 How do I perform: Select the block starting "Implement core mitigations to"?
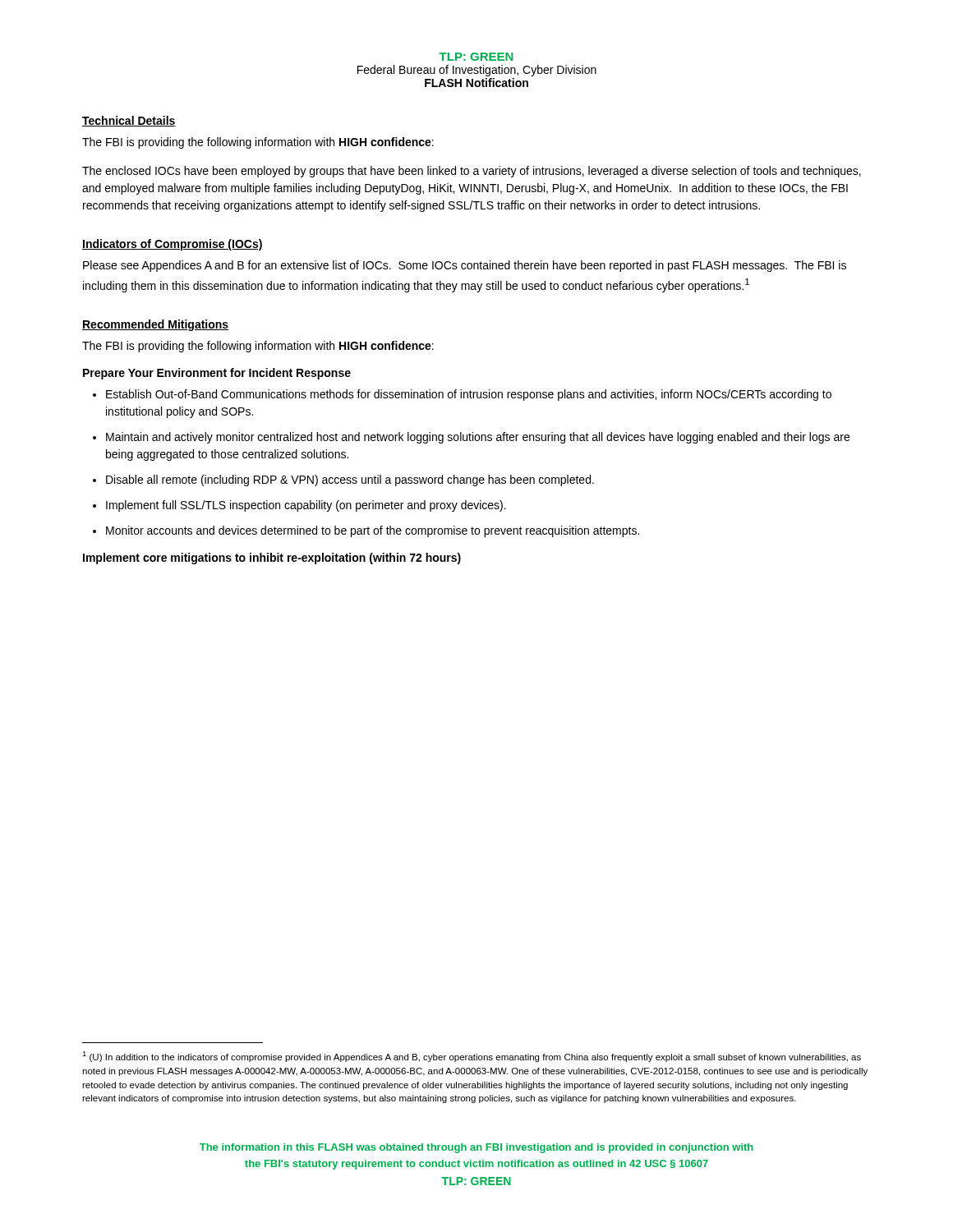point(272,557)
